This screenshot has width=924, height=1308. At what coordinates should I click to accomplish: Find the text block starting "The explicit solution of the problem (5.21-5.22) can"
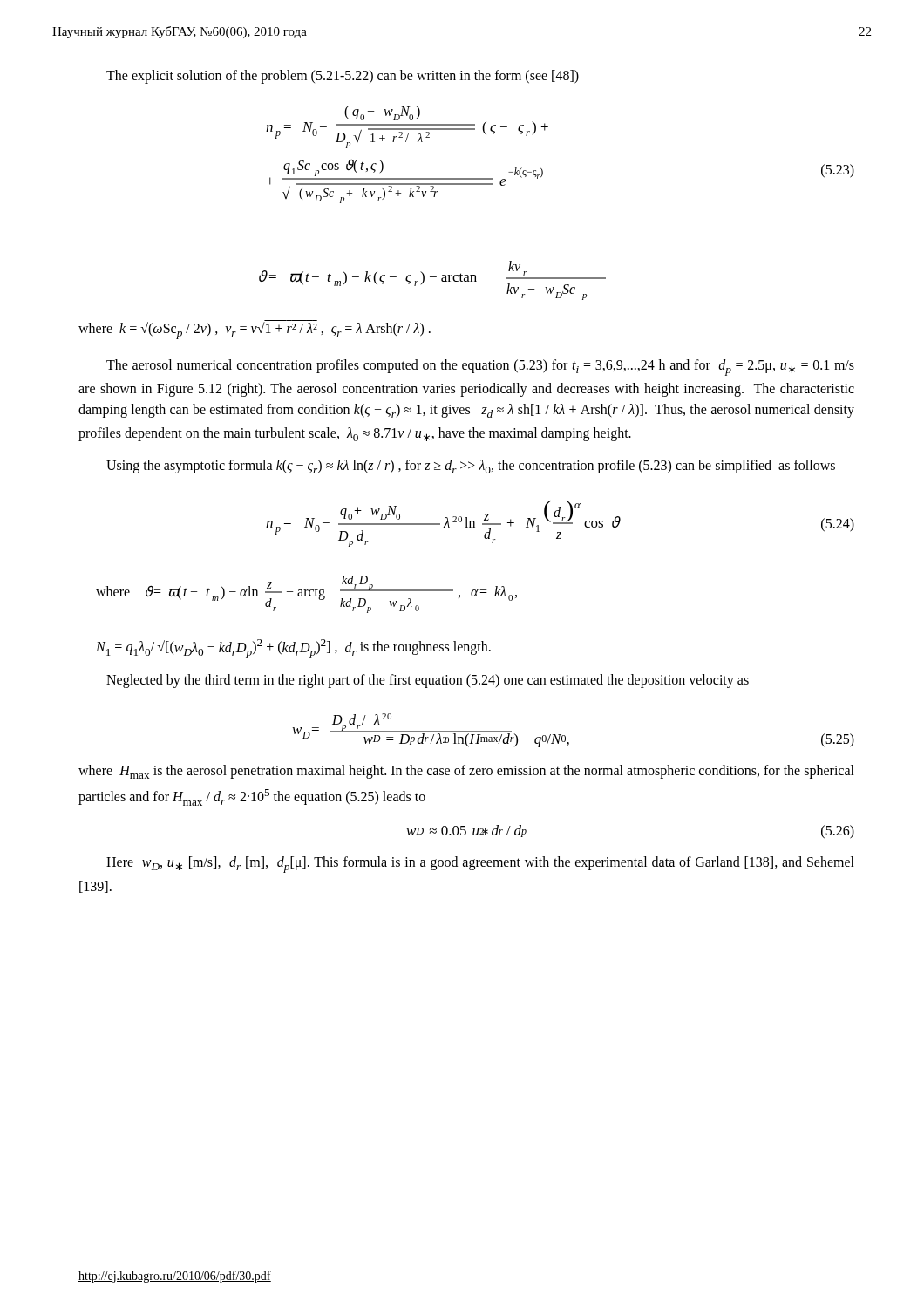(x=466, y=76)
